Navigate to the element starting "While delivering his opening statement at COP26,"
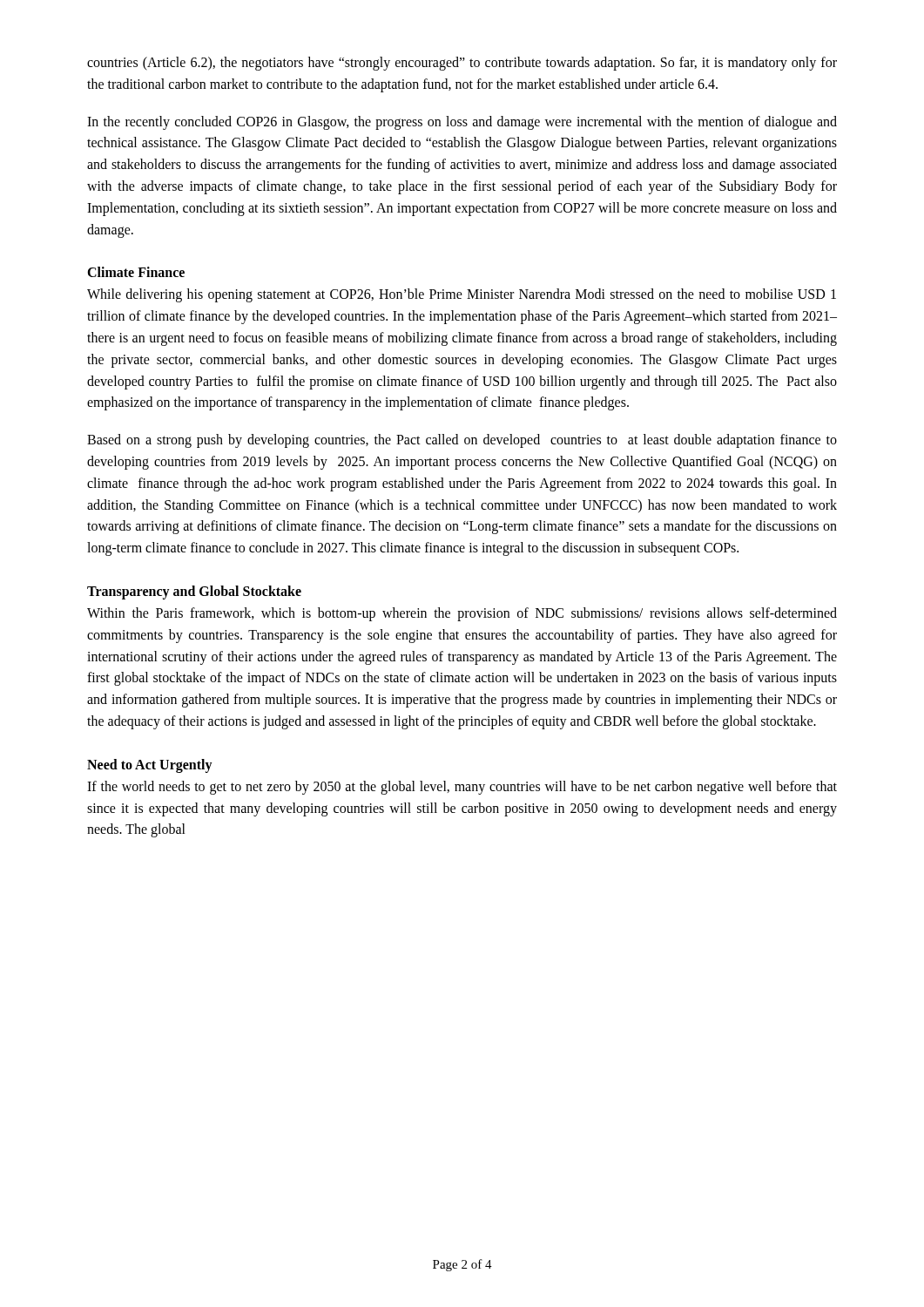 click(462, 349)
